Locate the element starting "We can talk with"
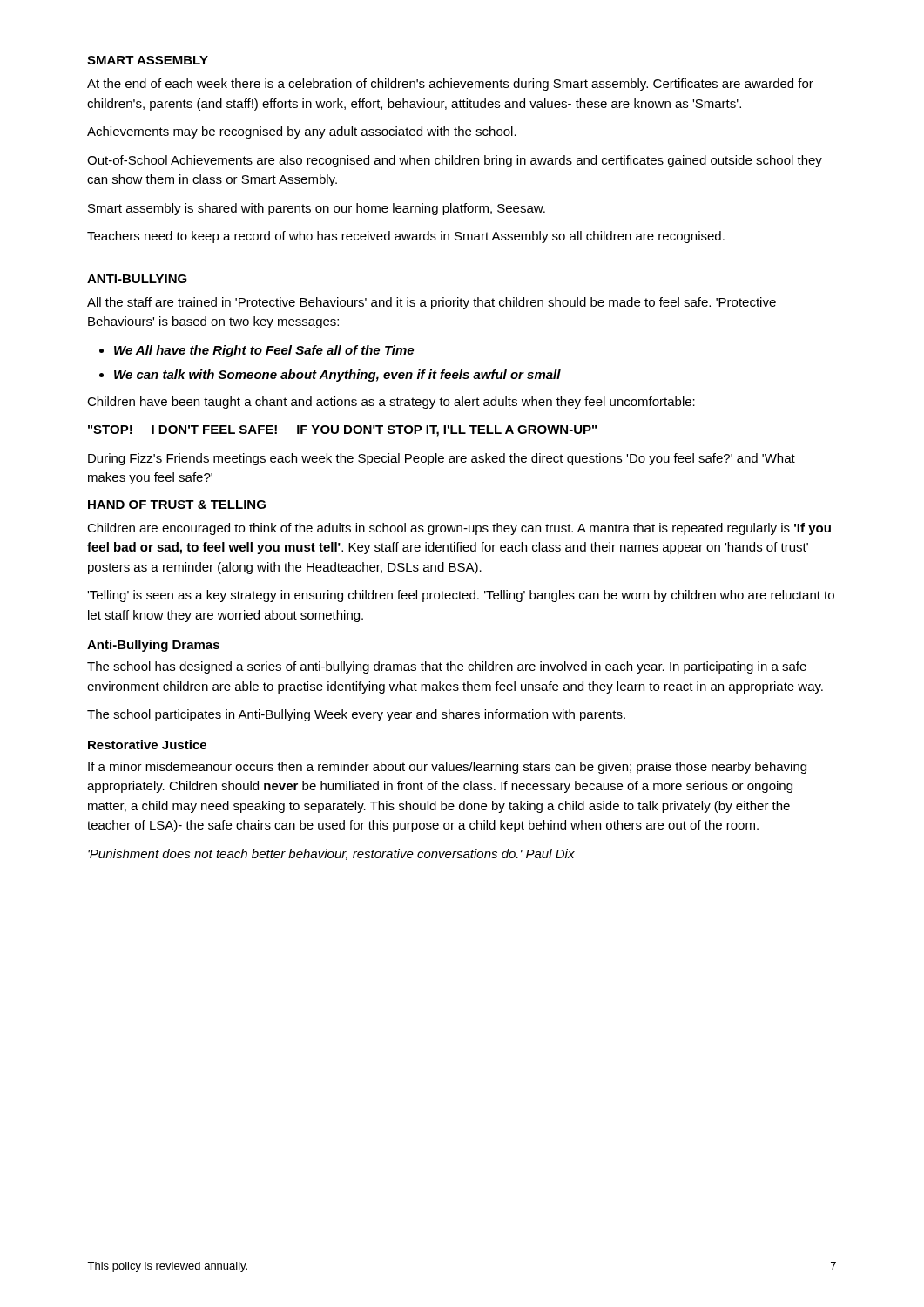Screen dimensions: 1307x924 [x=337, y=374]
